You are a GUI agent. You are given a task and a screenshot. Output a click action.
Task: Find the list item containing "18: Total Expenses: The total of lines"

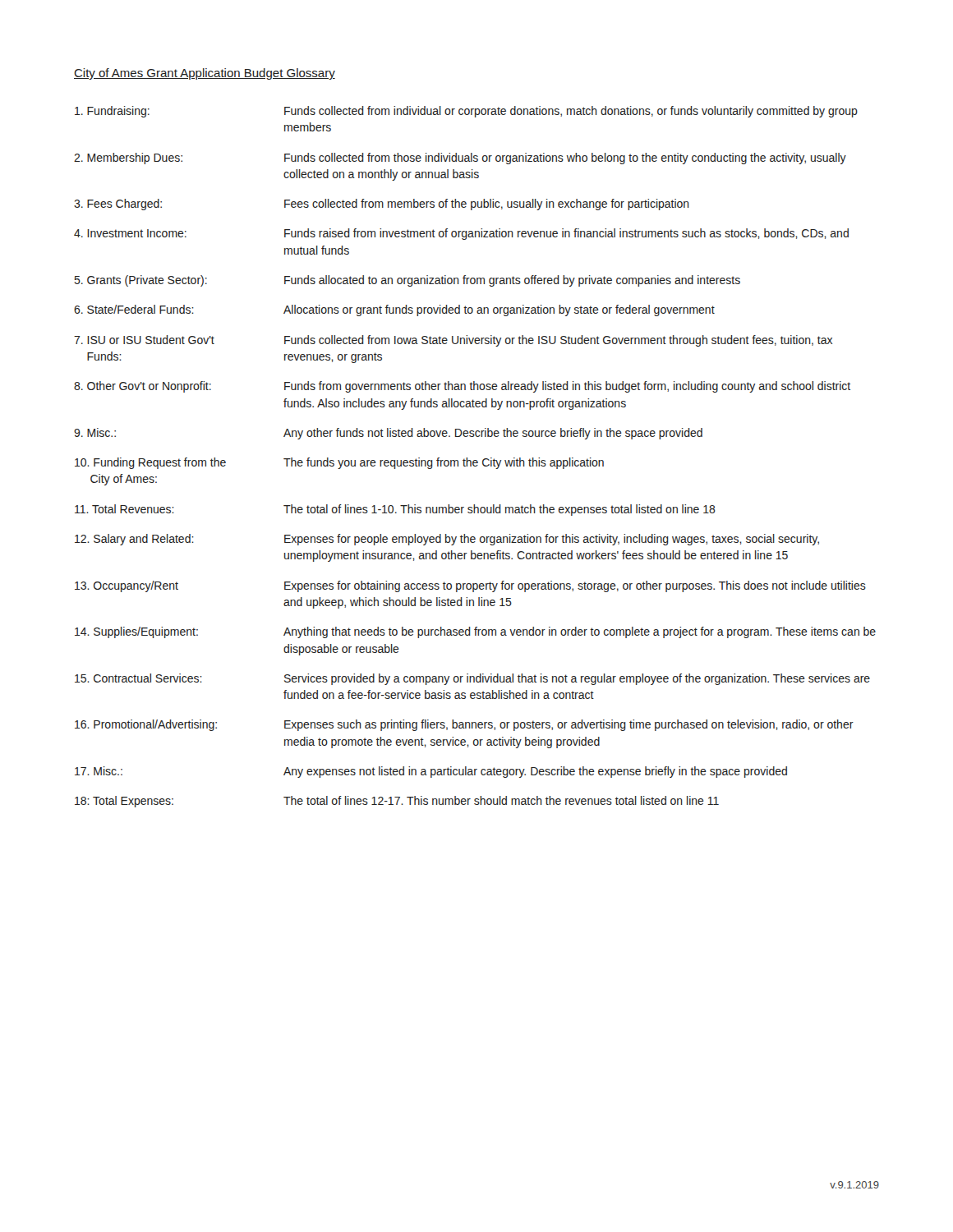point(476,803)
